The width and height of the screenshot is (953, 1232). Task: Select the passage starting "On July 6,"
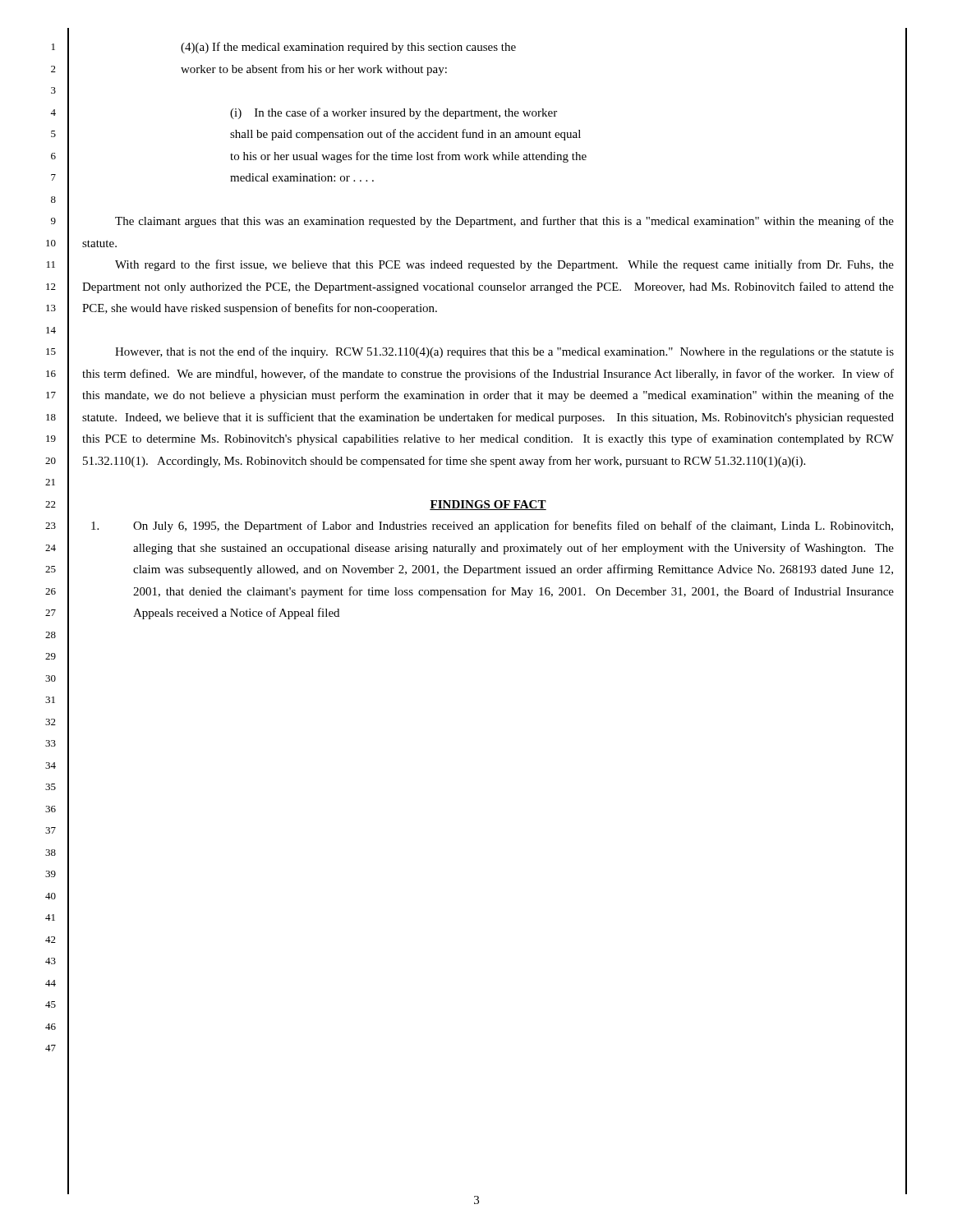[x=488, y=569]
